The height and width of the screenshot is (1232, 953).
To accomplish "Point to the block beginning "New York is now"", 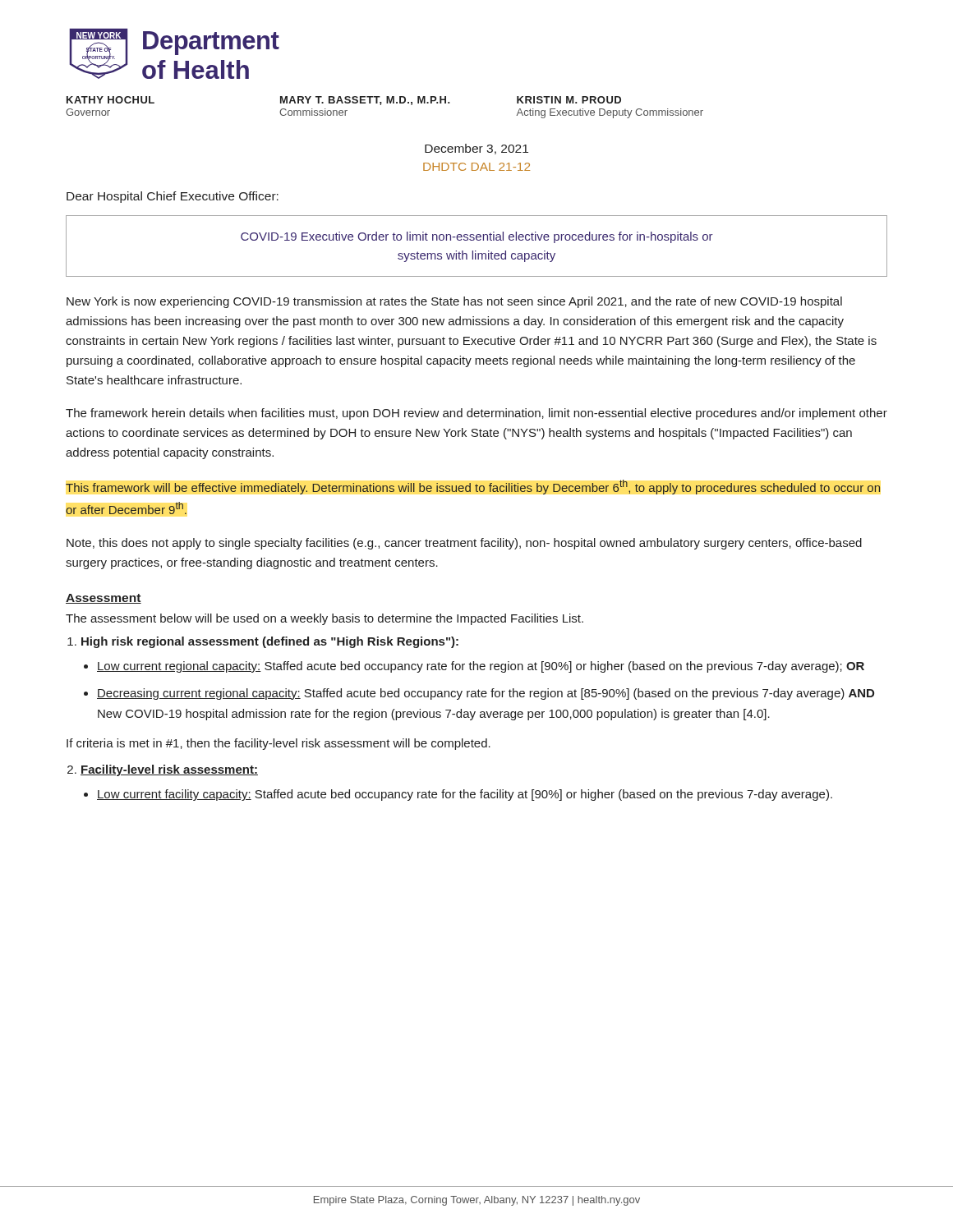I will pos(471,340).
